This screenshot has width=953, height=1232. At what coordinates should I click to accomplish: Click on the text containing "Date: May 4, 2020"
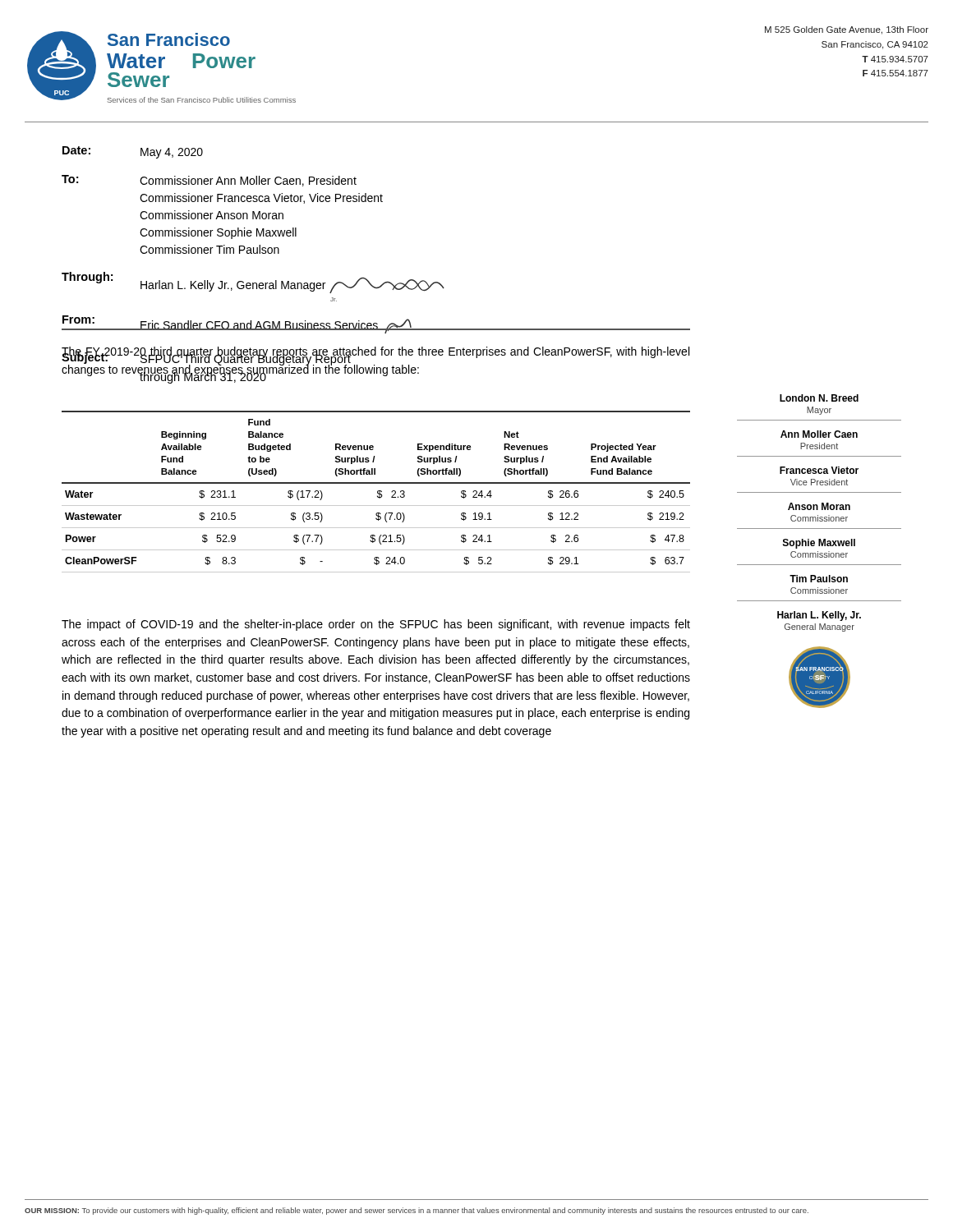[x=75, y=152]
